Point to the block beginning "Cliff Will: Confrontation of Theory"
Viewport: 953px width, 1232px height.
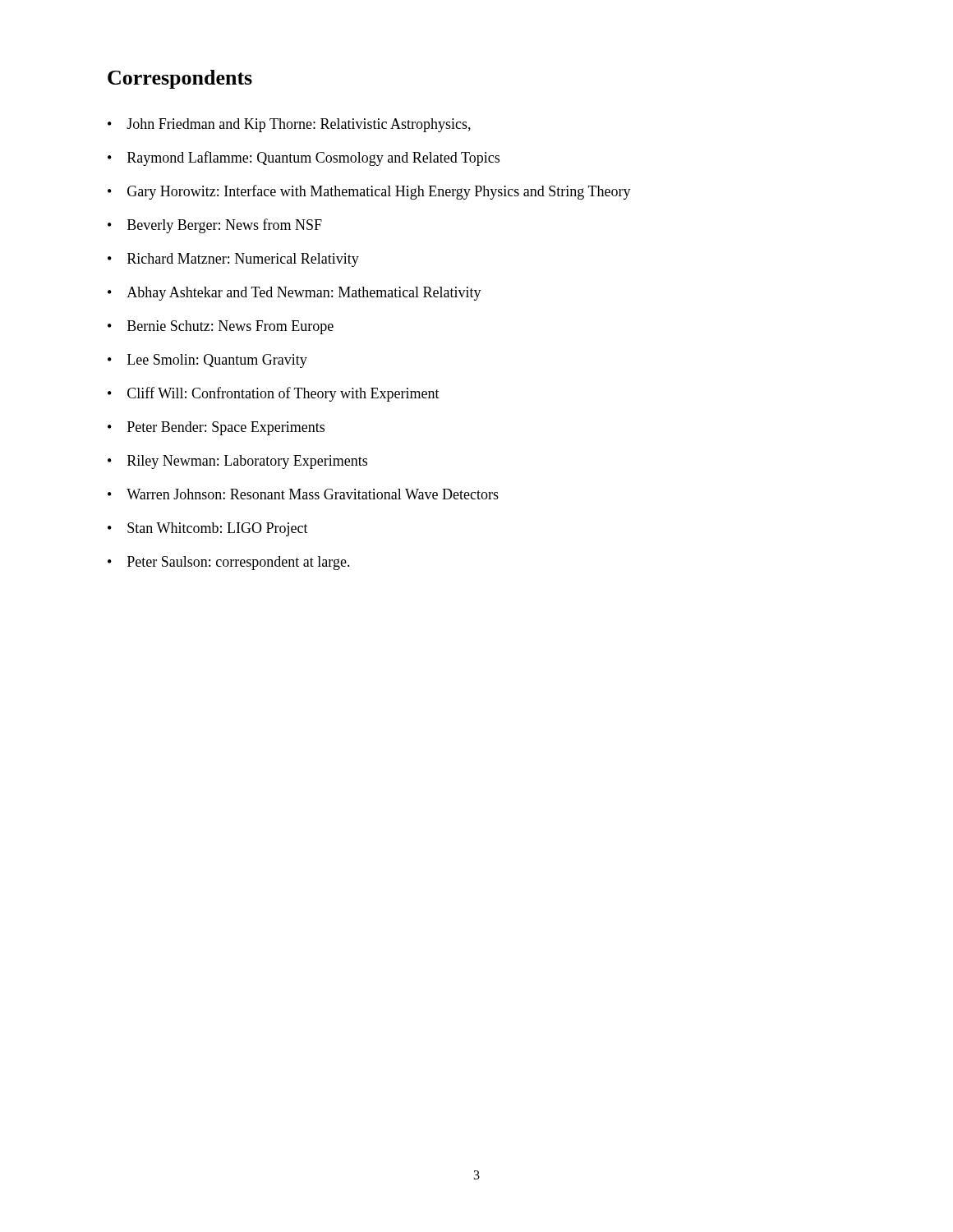click(274, 394)
